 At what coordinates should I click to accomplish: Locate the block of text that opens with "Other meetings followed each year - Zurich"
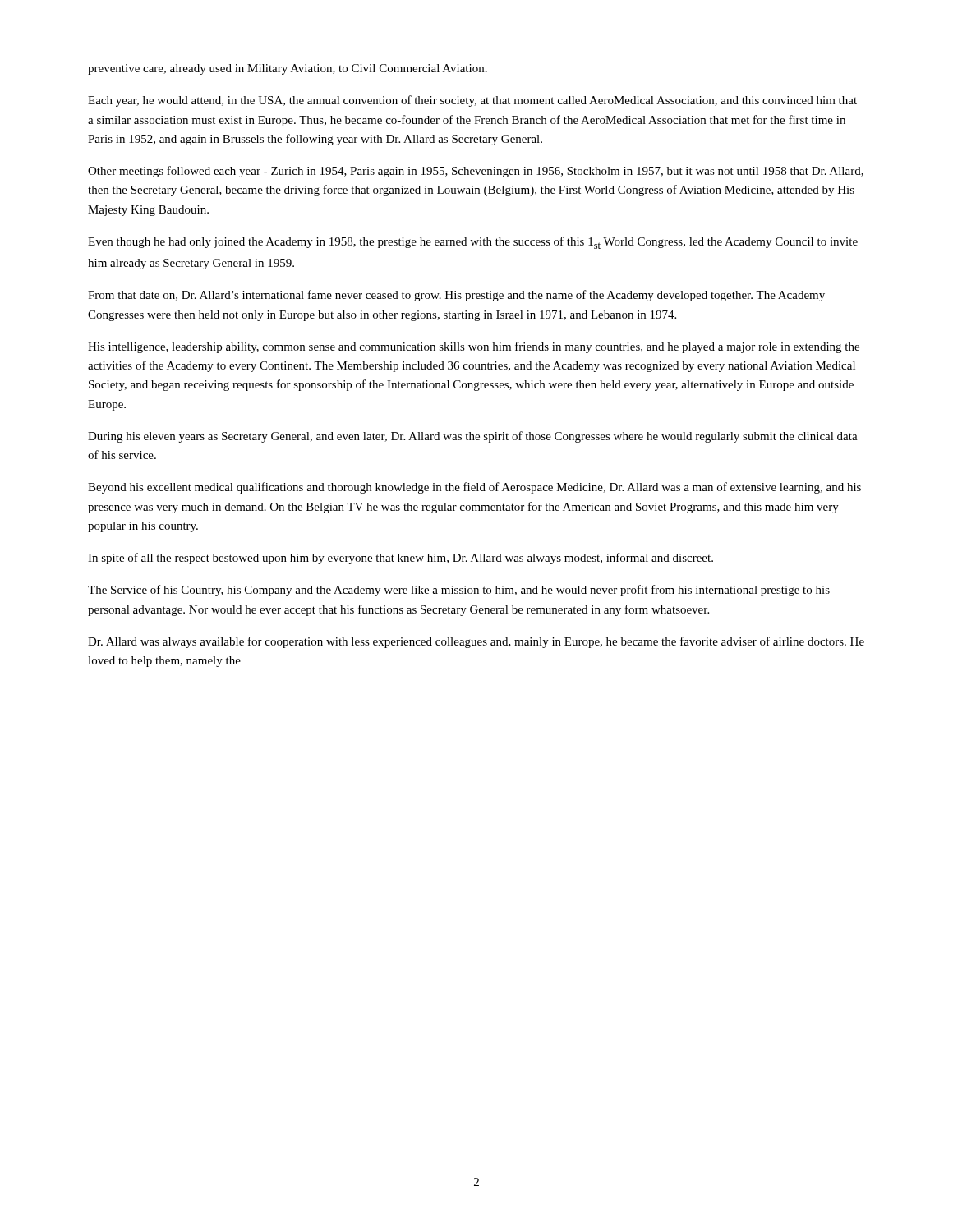pyautogui.click(x=476, y=190)
